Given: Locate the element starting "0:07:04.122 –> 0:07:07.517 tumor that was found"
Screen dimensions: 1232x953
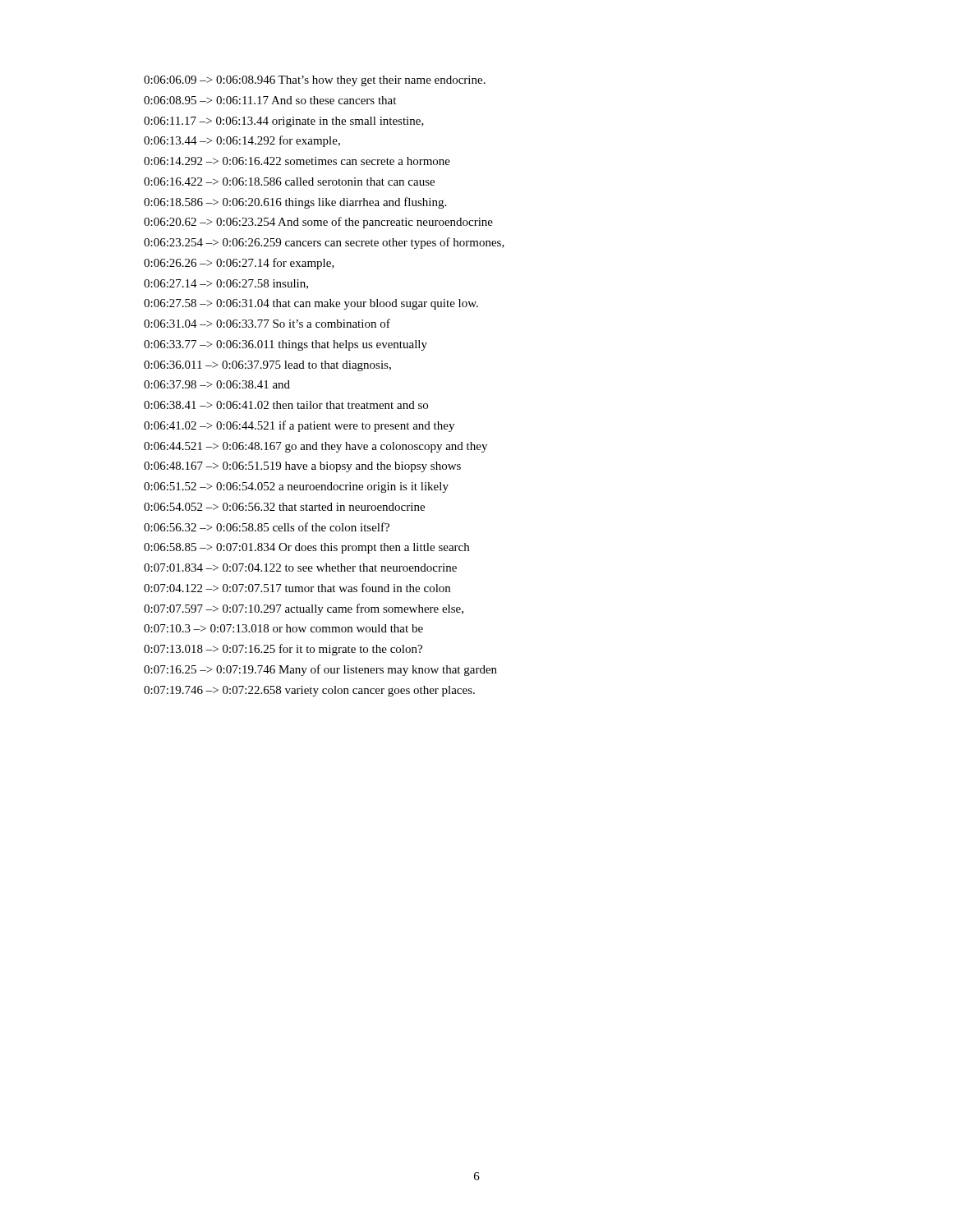Looking at the screenshot, I should (297, 588).
